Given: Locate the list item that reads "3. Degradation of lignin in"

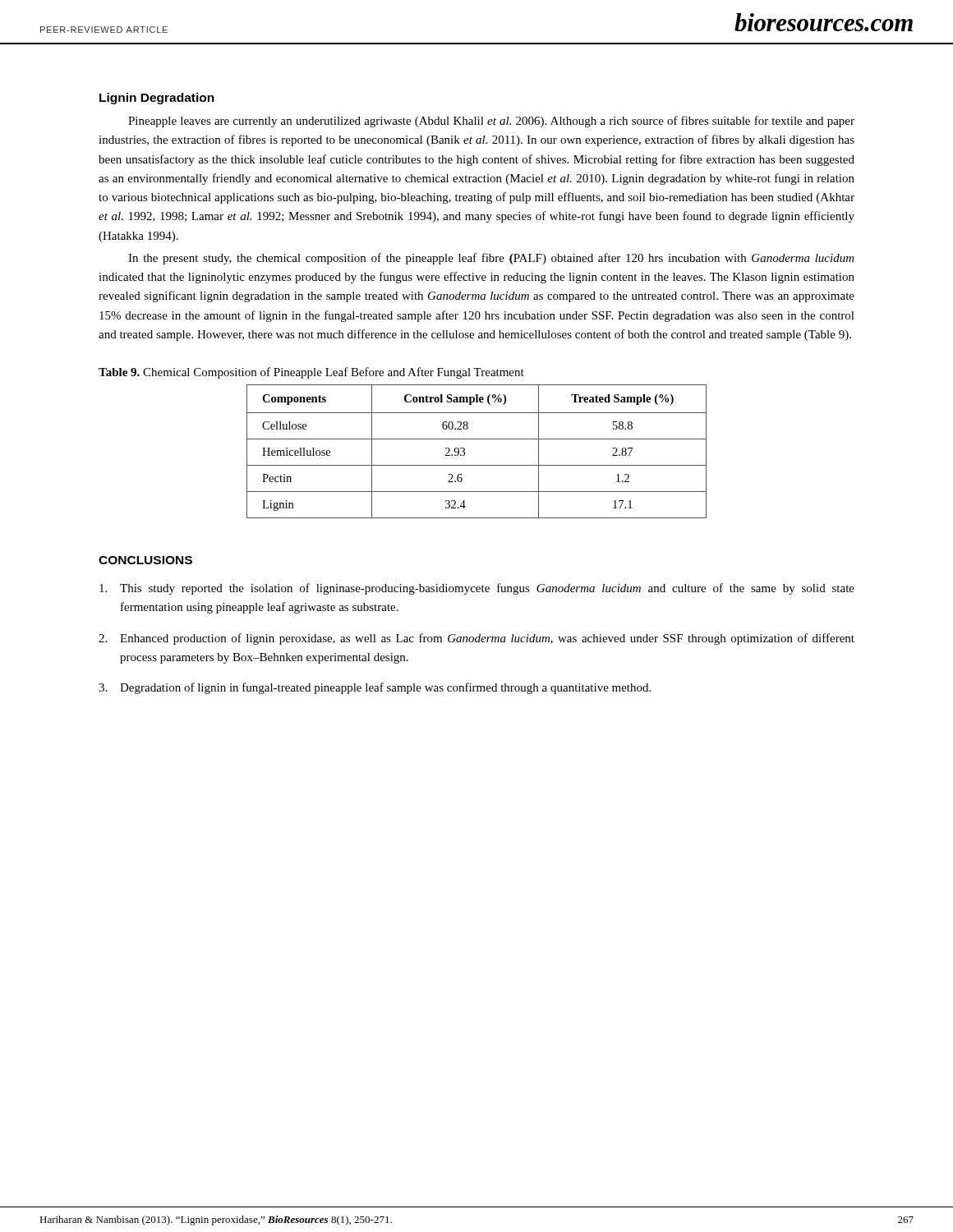Looking at the screenshot, I should 476,688.
